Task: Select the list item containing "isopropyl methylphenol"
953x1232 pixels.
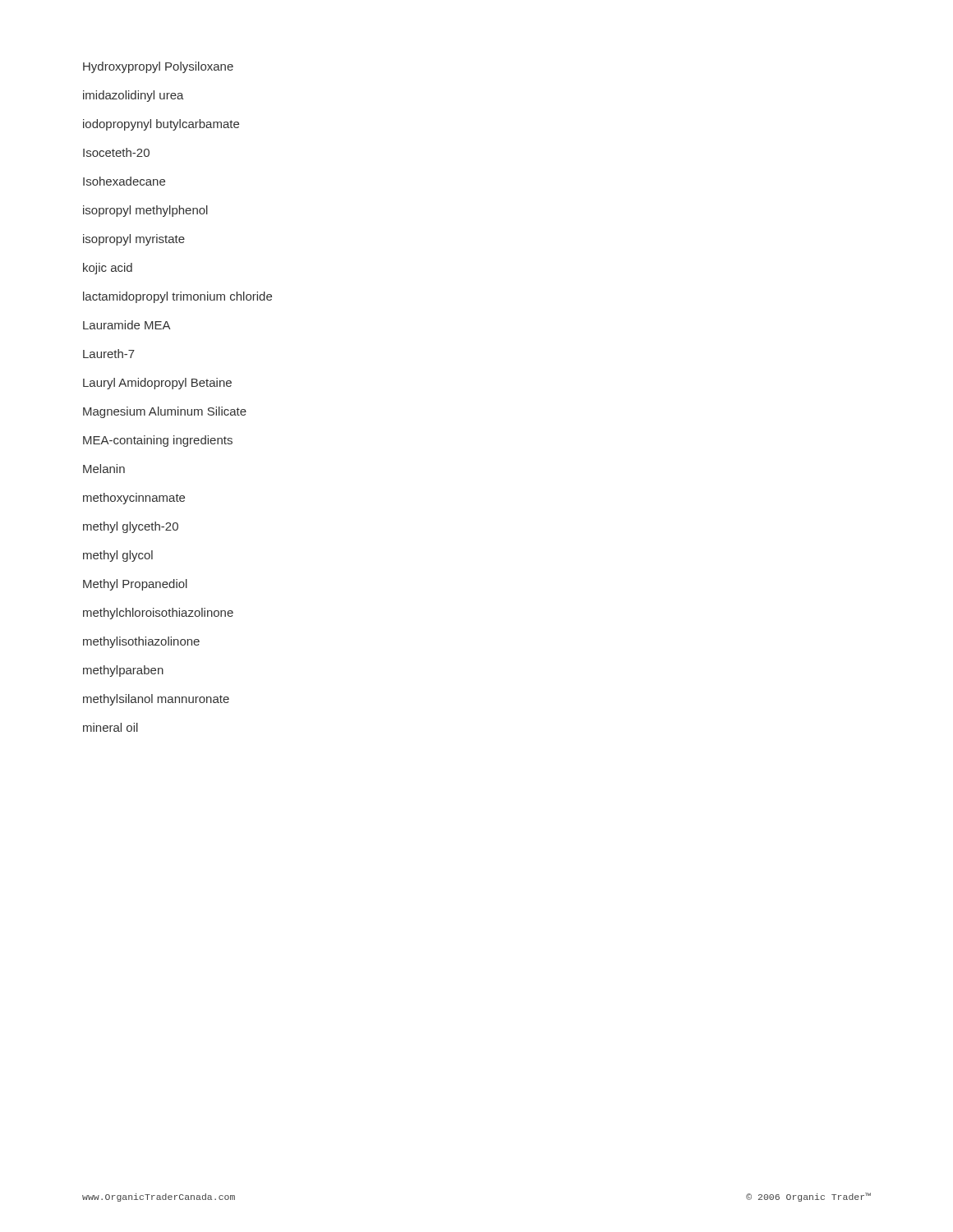Action: click(x=145, y=210)
